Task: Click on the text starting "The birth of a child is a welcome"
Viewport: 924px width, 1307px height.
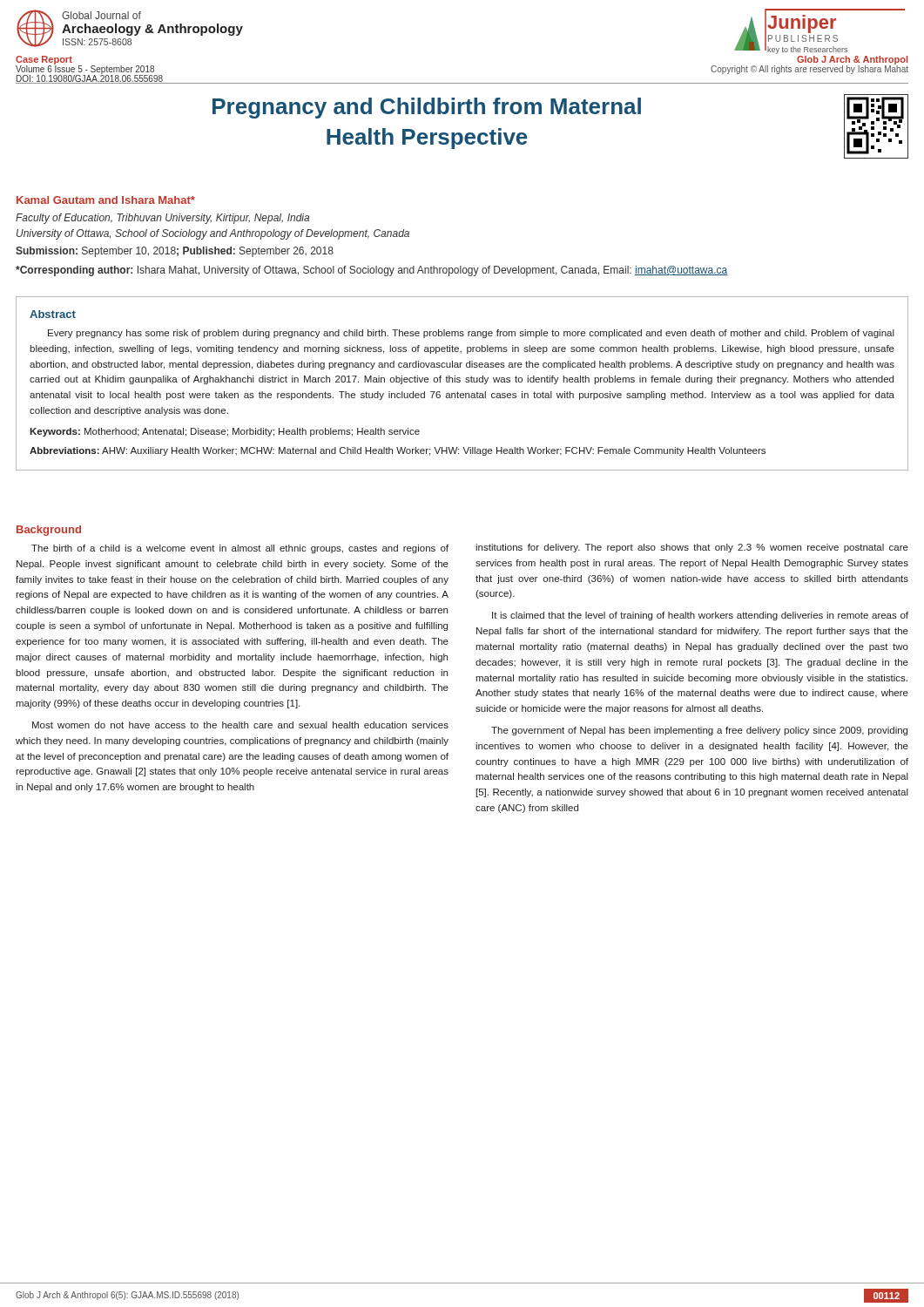Action: [232, 668]
